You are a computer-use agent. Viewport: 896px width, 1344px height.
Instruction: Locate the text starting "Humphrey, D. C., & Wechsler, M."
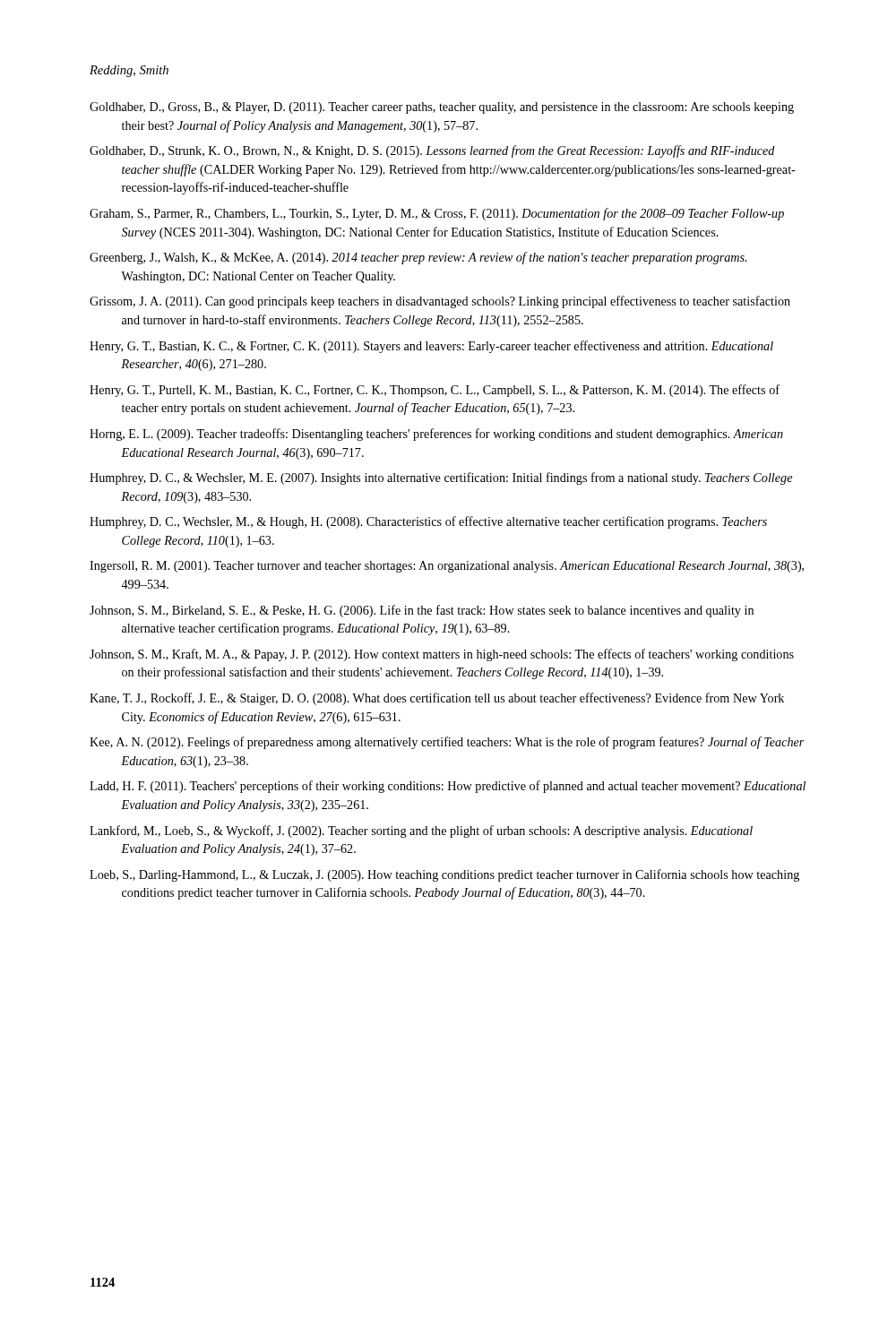click(441, 487)
